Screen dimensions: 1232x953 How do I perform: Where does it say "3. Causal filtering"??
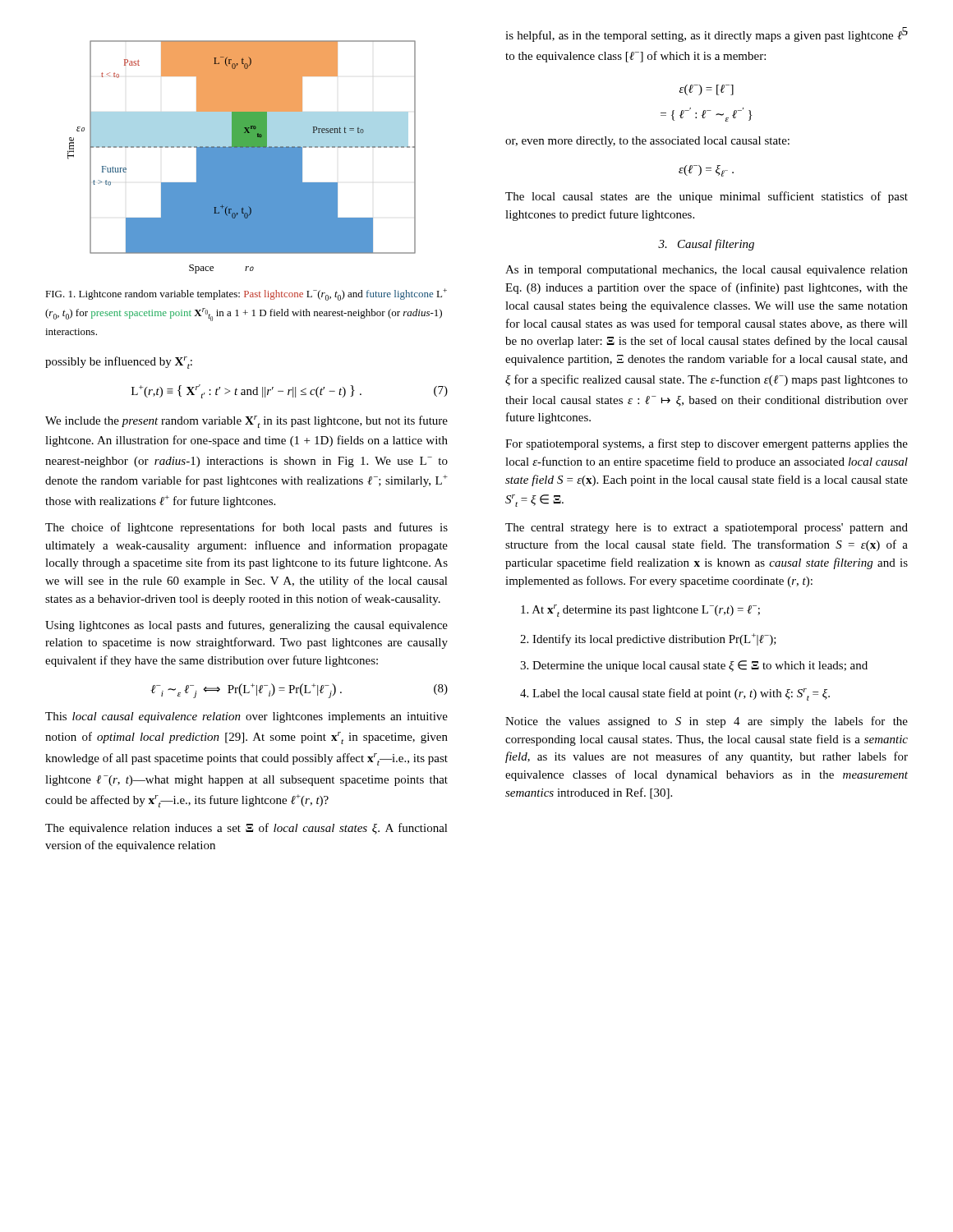click(707, 244)
